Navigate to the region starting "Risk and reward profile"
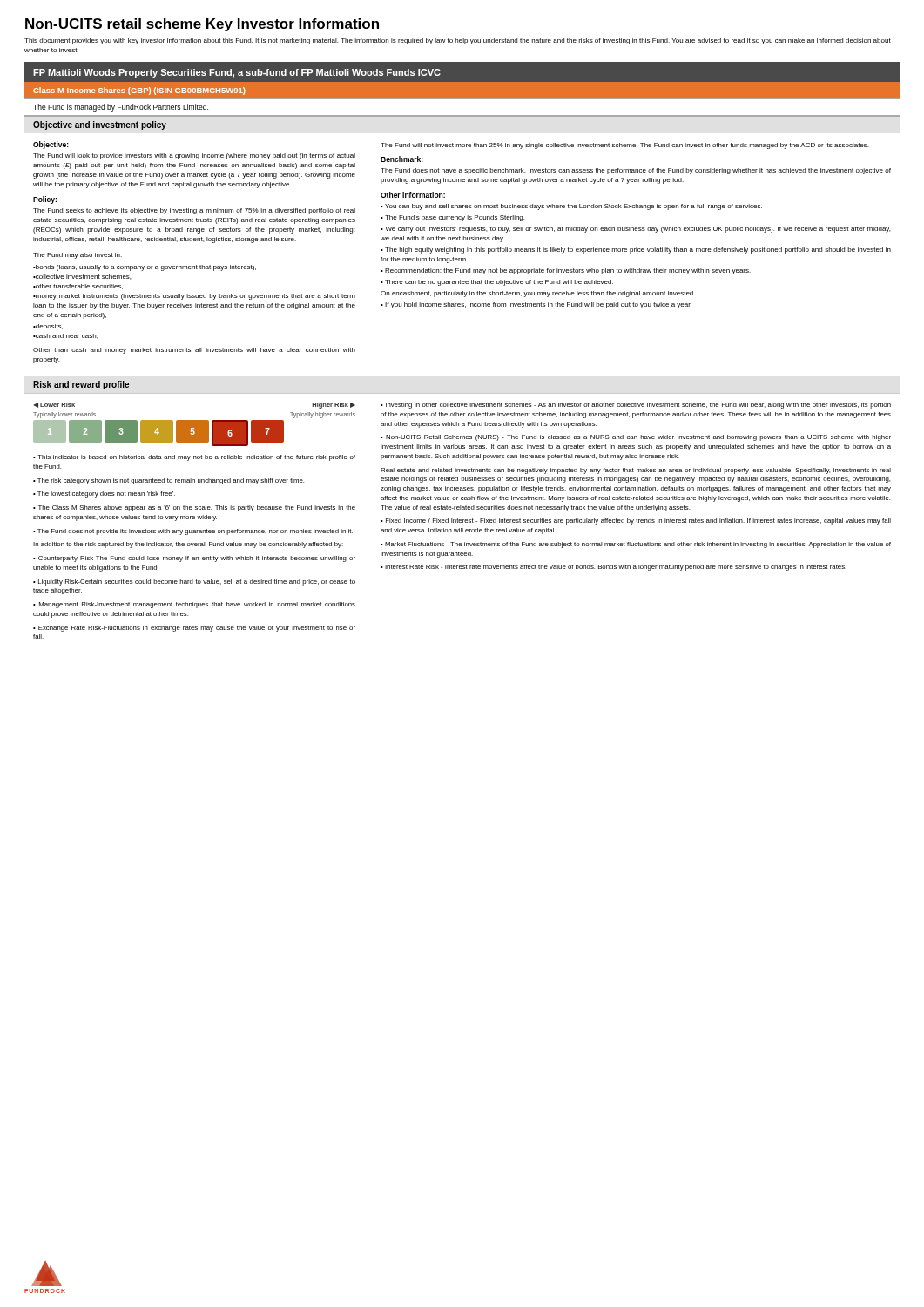Image resolution: width=924 pixels, height=1307 pixels. point(81,385)
